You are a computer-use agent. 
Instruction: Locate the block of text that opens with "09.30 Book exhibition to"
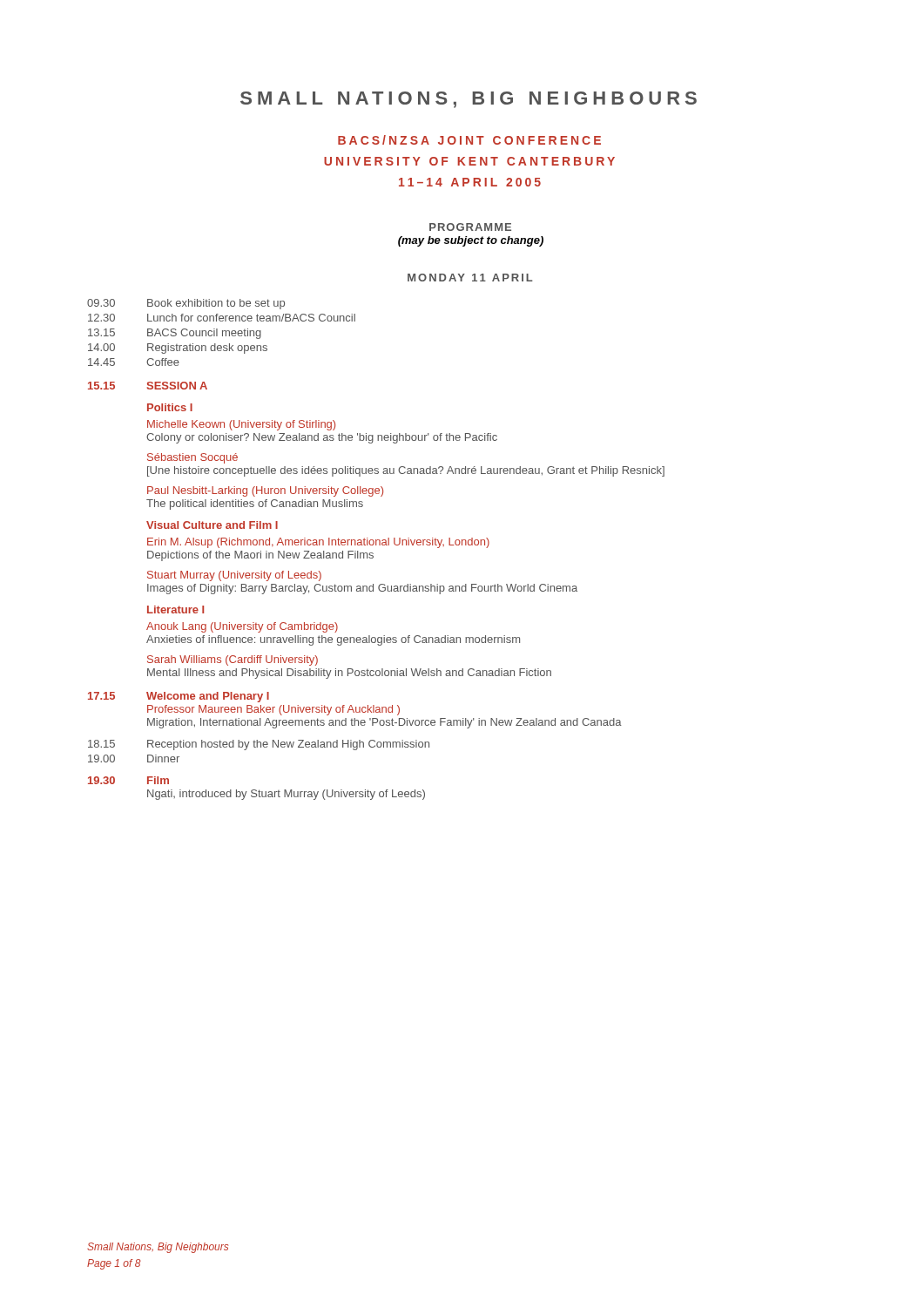[186, 304]
